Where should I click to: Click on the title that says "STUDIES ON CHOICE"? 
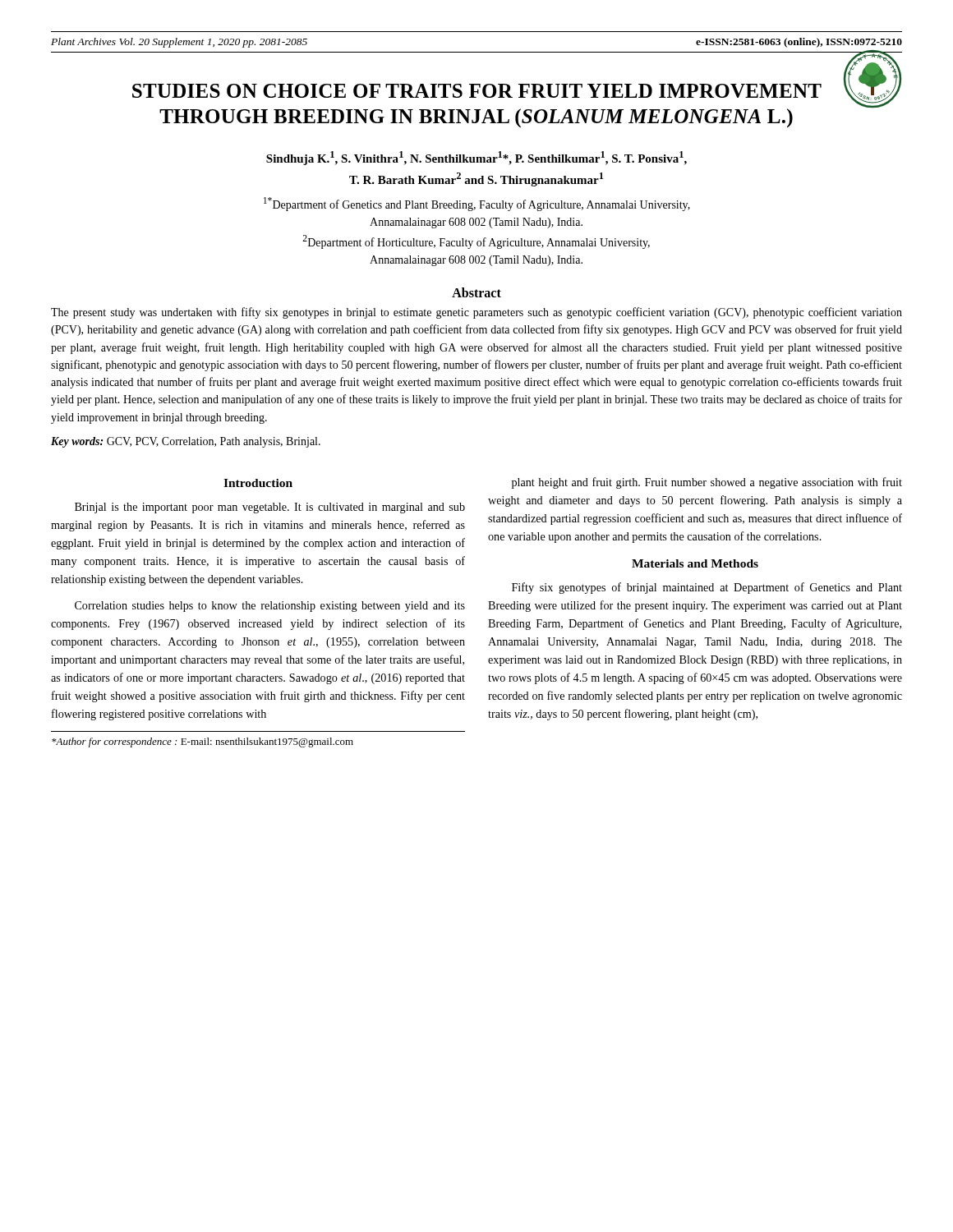click(x=476, y=103)
